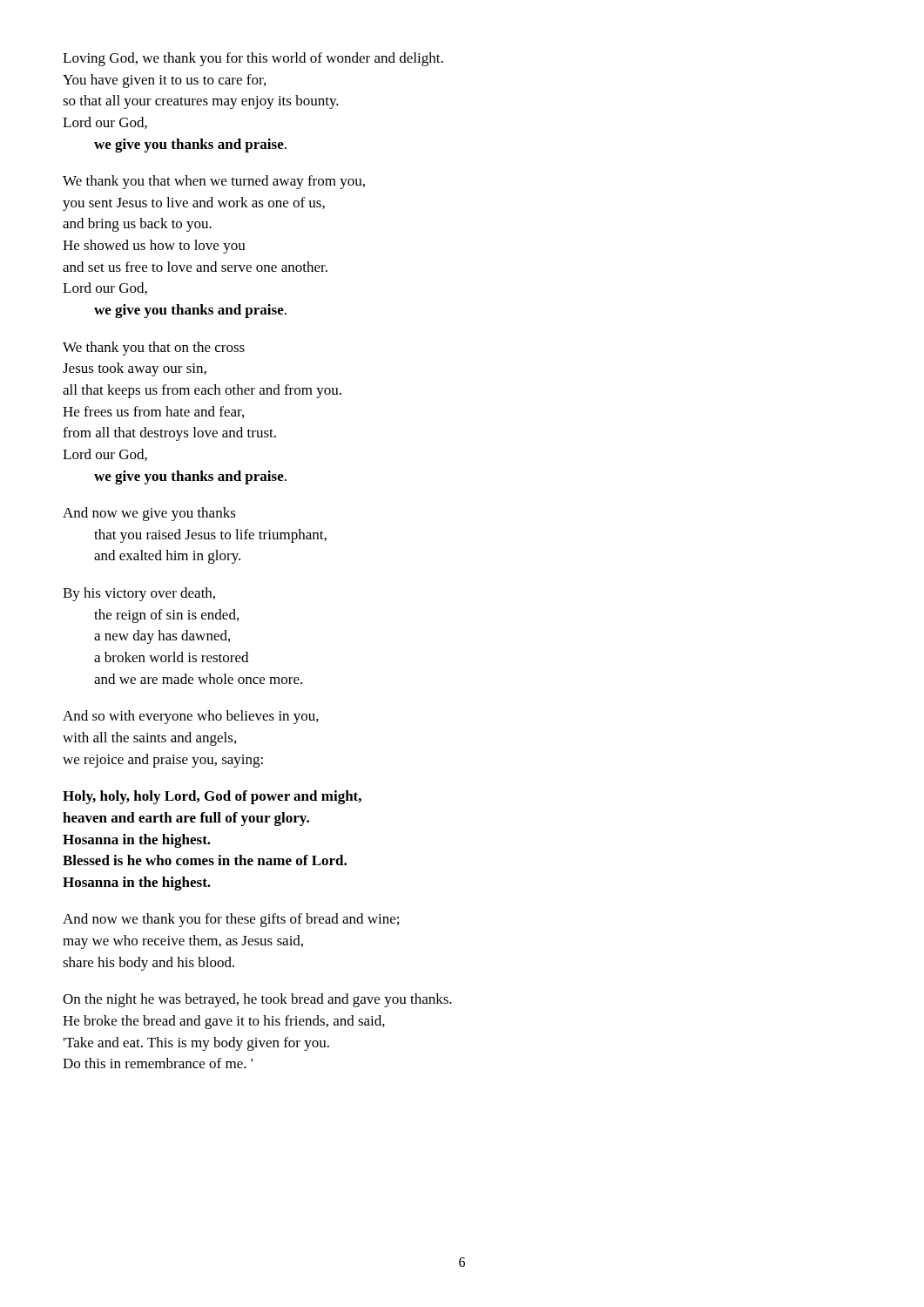
Task: Point to the passage starting "And now we give you thanks that"
Action: (195, 534)
